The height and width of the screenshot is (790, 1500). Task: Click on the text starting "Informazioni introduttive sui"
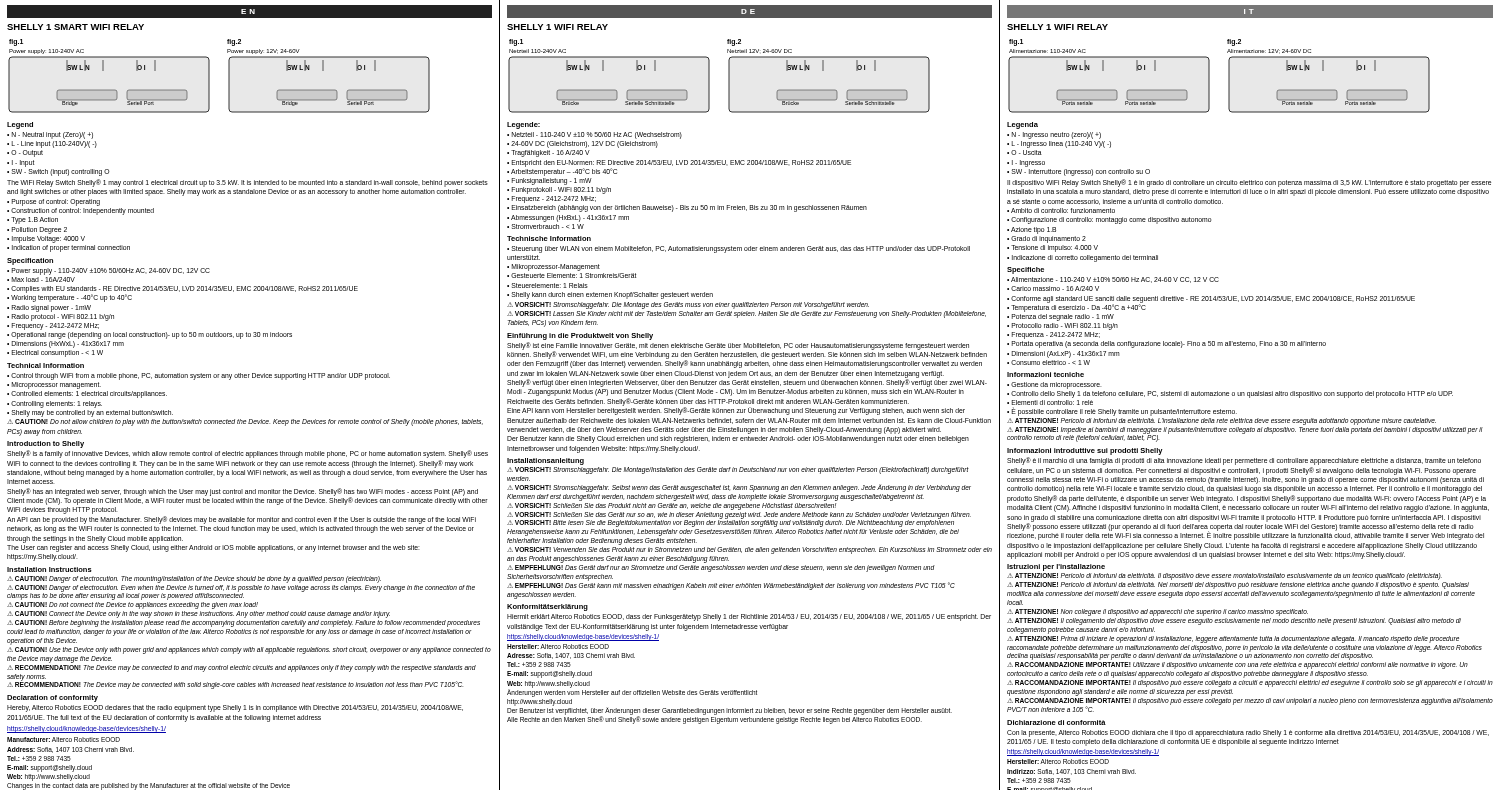coord(1085,451)
